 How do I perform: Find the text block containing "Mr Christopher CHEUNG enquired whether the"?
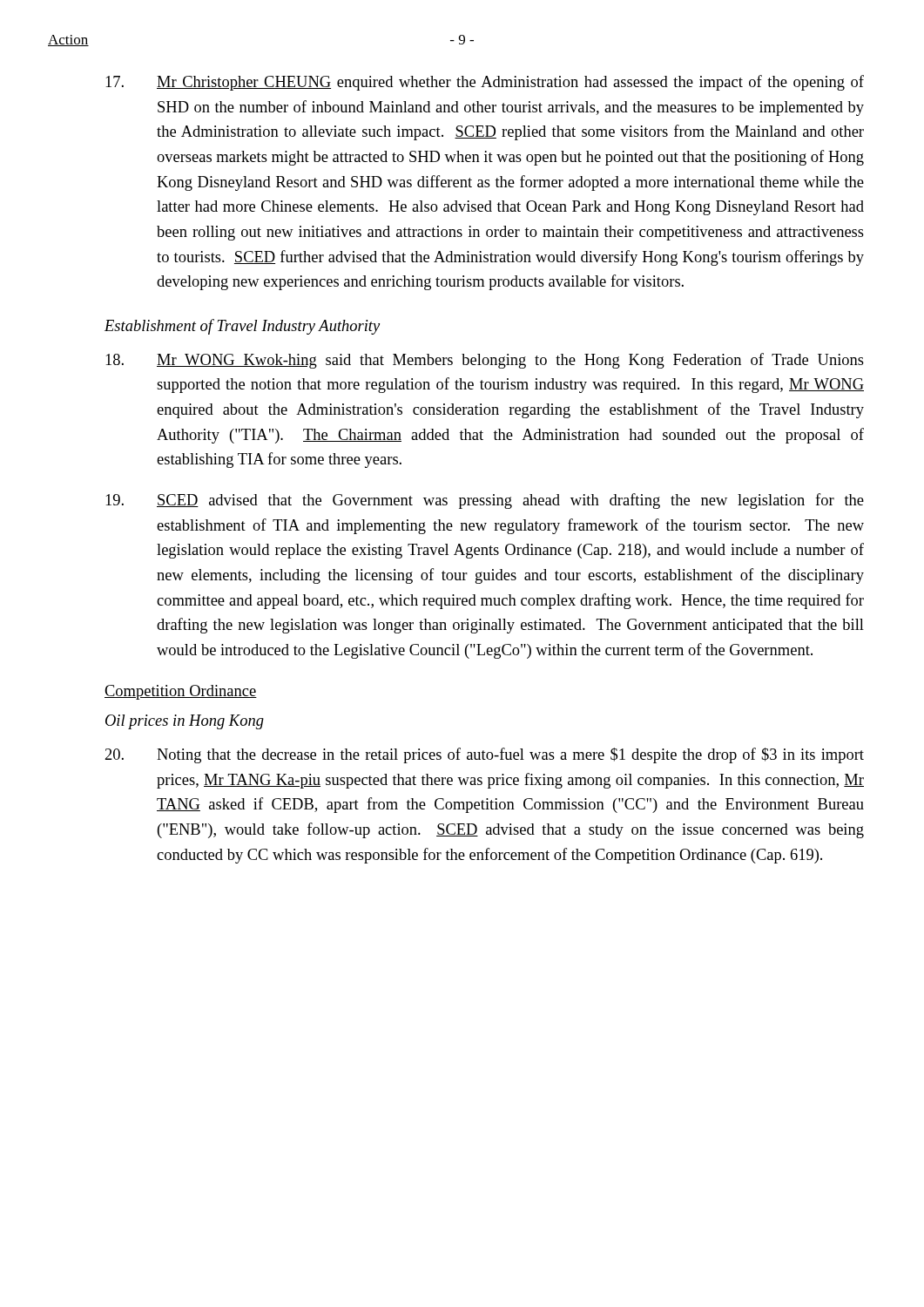(484, 182)
